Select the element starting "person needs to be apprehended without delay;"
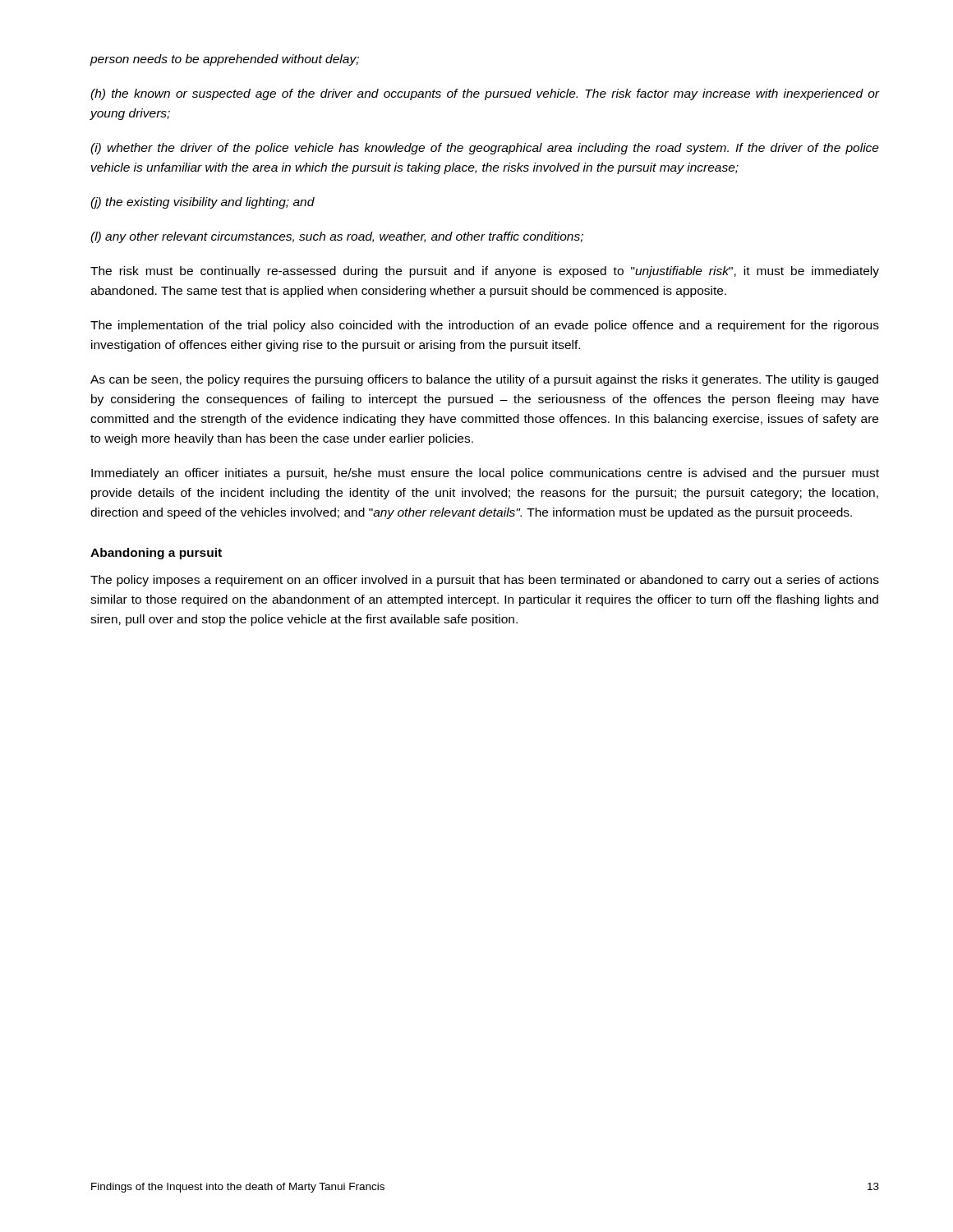This screenshot has width=953, height=1232. [225, 59]
